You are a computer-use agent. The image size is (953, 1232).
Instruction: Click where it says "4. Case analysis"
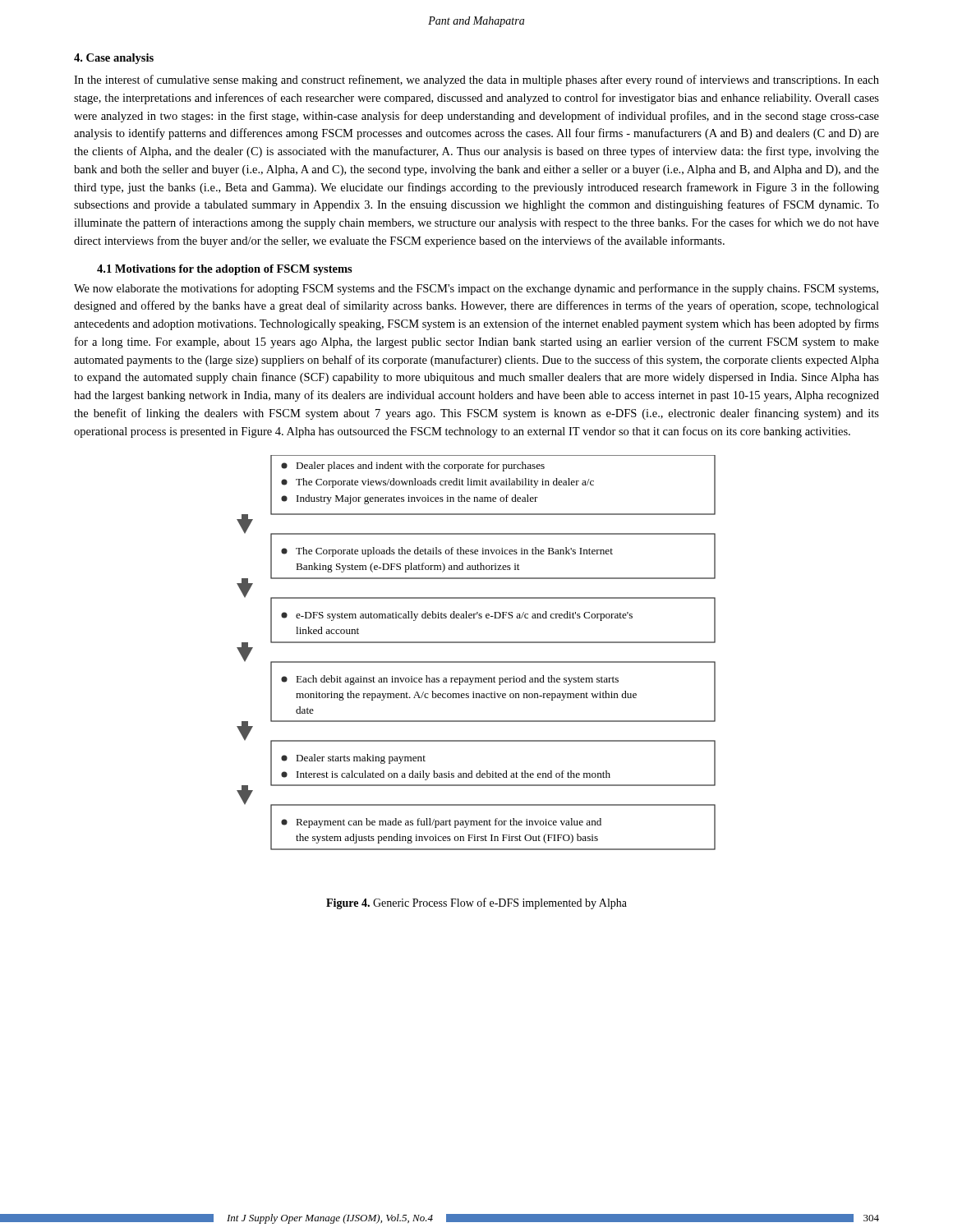coord(114,57)
